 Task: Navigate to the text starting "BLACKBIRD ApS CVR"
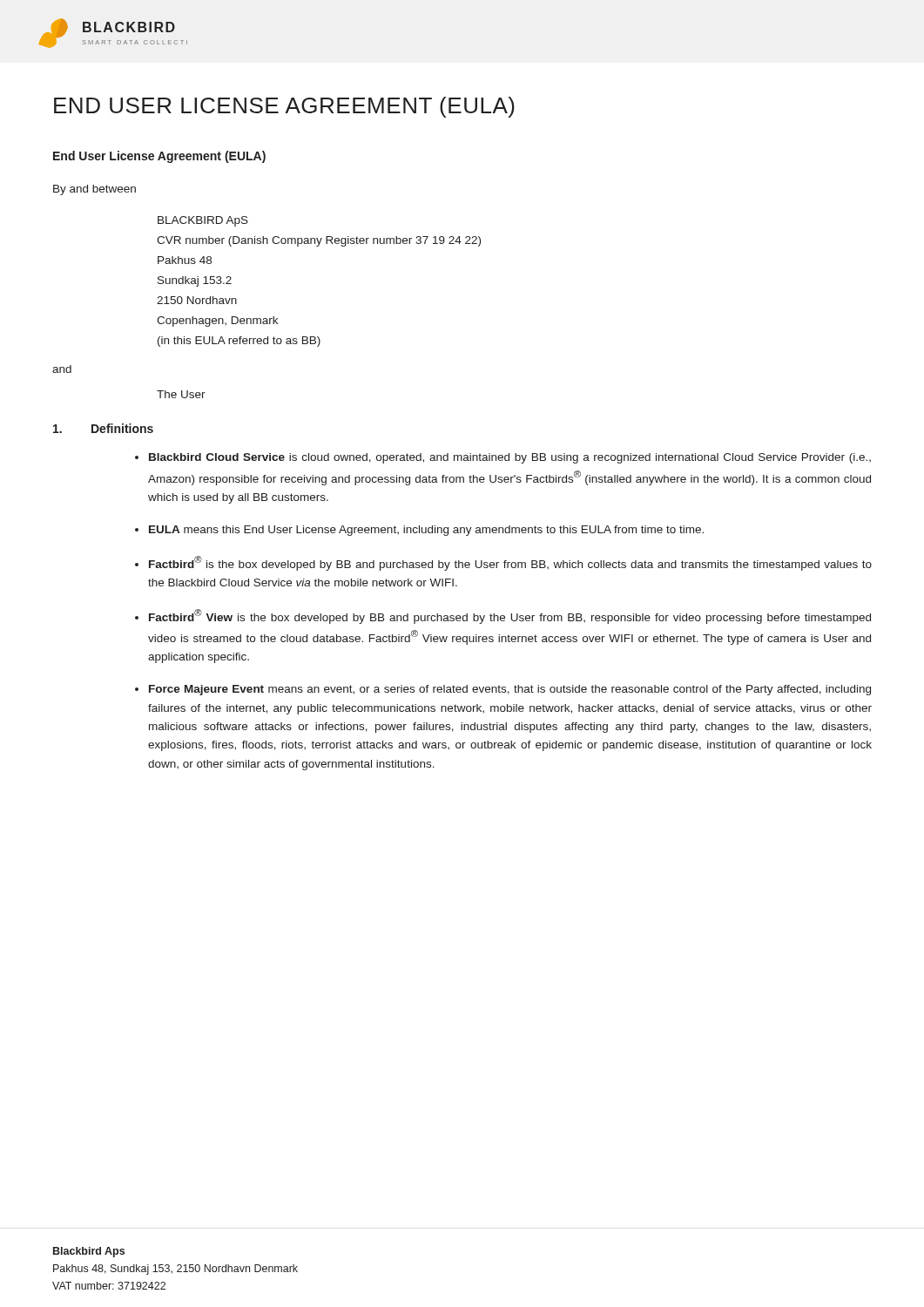[203, 221]
